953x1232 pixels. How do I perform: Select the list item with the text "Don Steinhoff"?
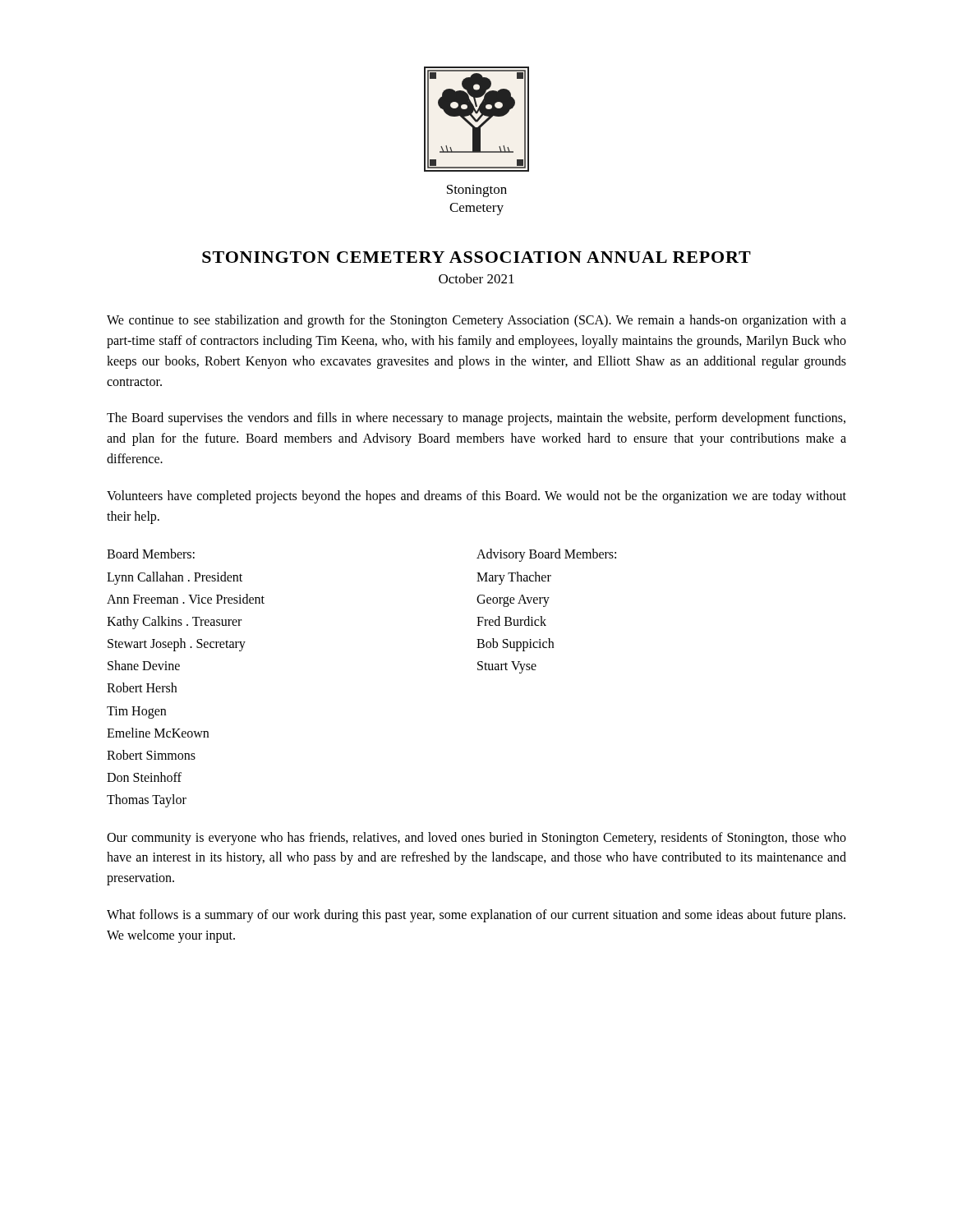pyautogui.click(x=144, y=778)
